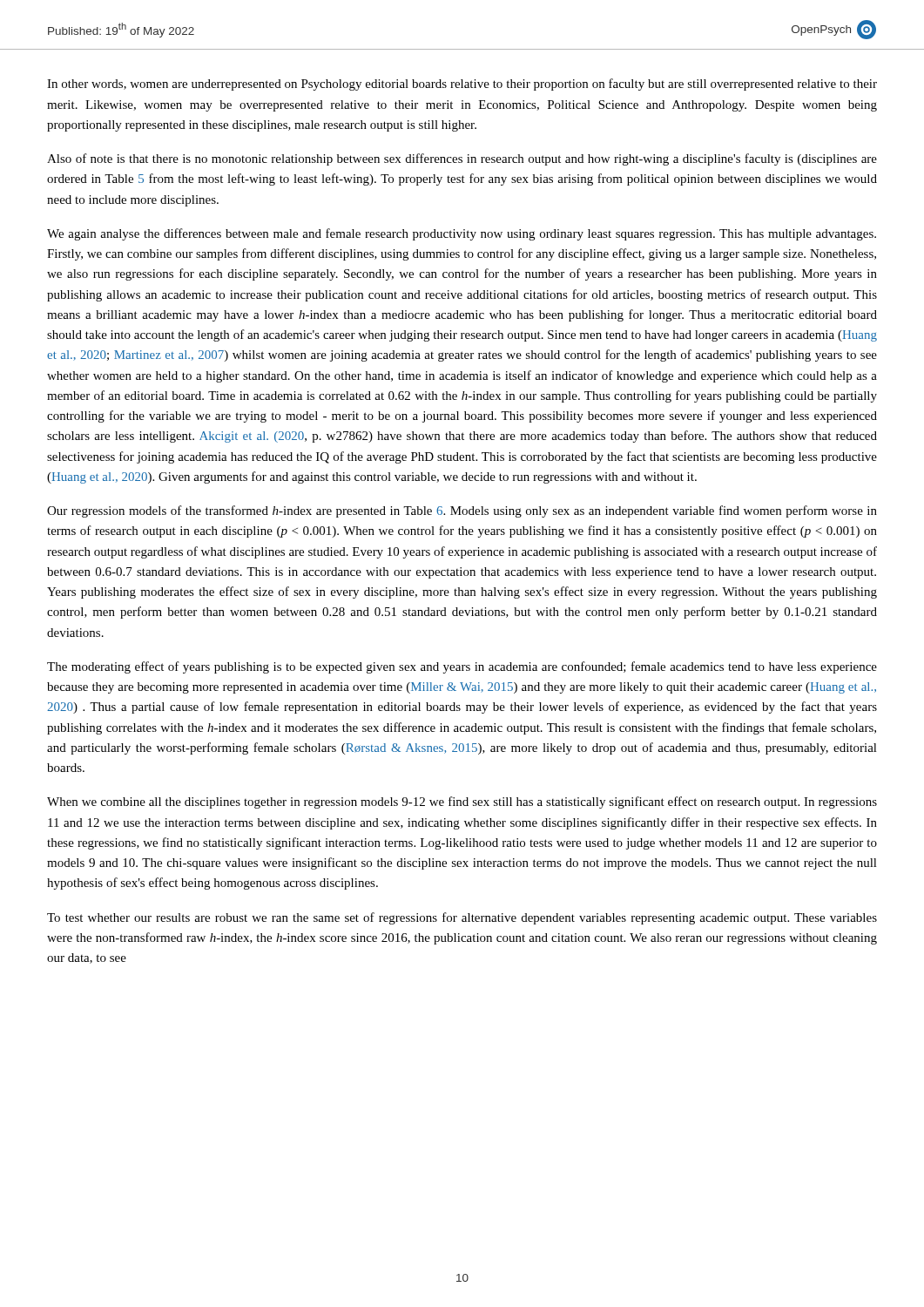
Task: Locate the text block containing "When we combine all the disciplines"
Action: (x=462, y=843)
